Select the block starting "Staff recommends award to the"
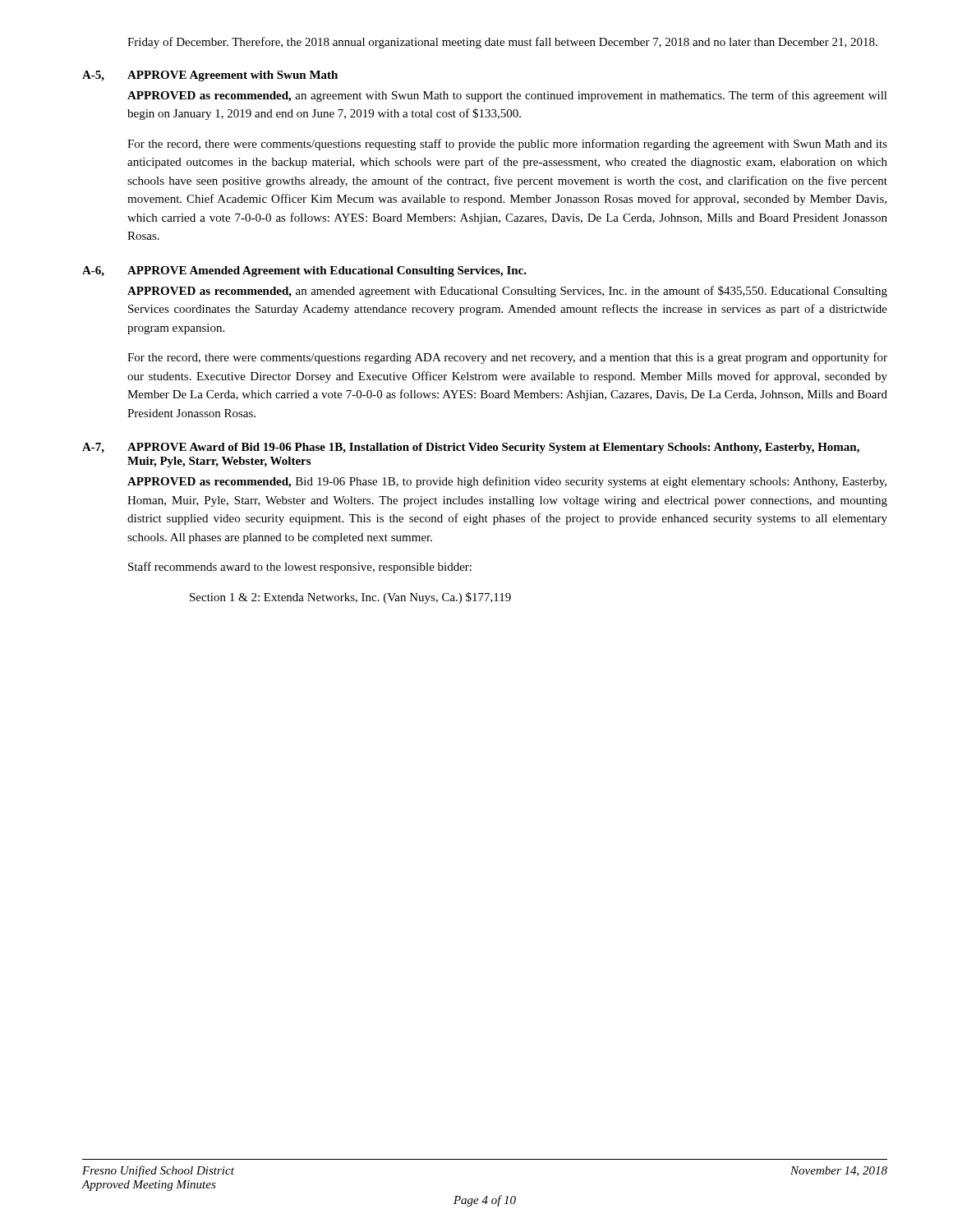 coord(300,567)
